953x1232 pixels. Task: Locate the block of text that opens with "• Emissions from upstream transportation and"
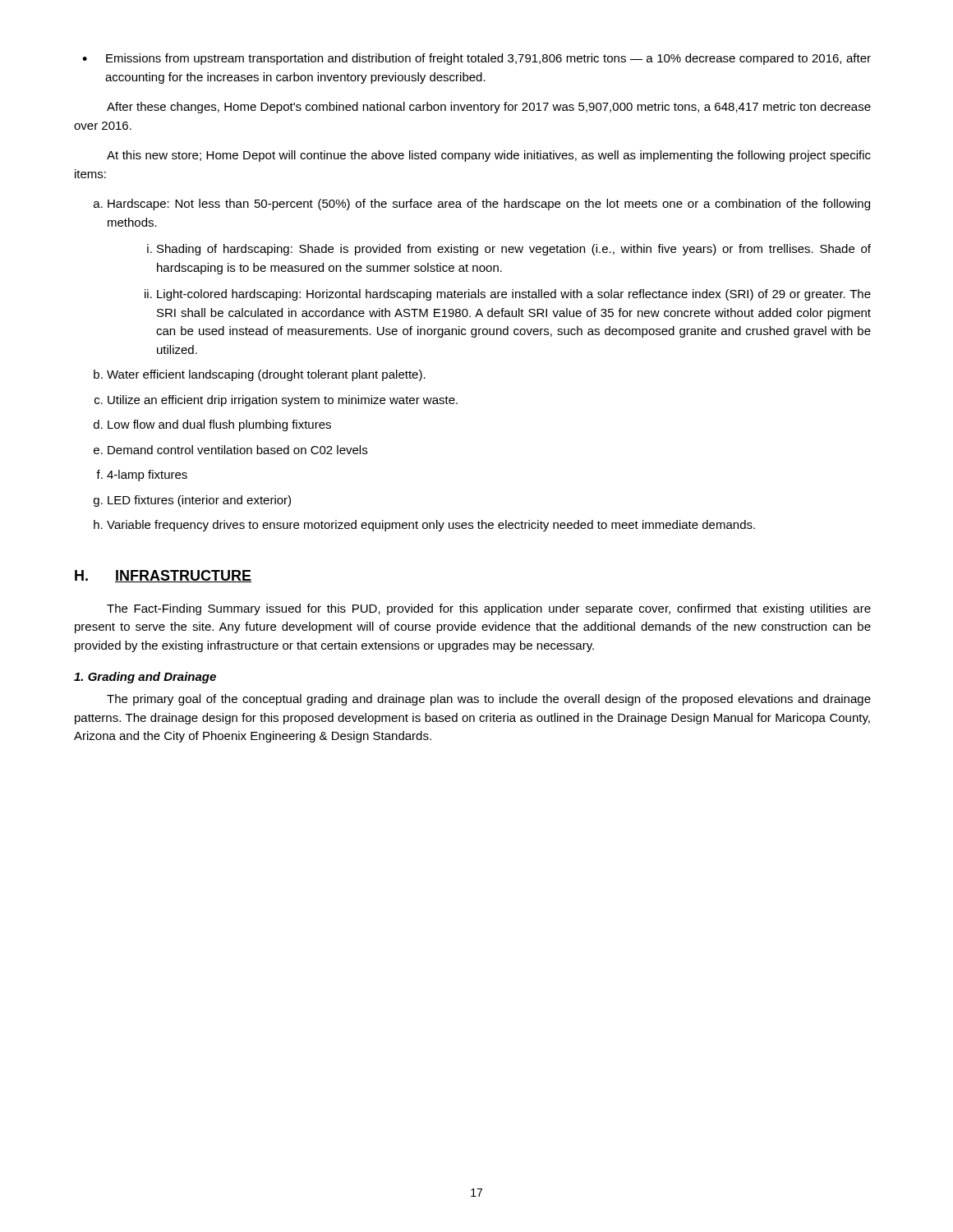[x=472, y=68]
